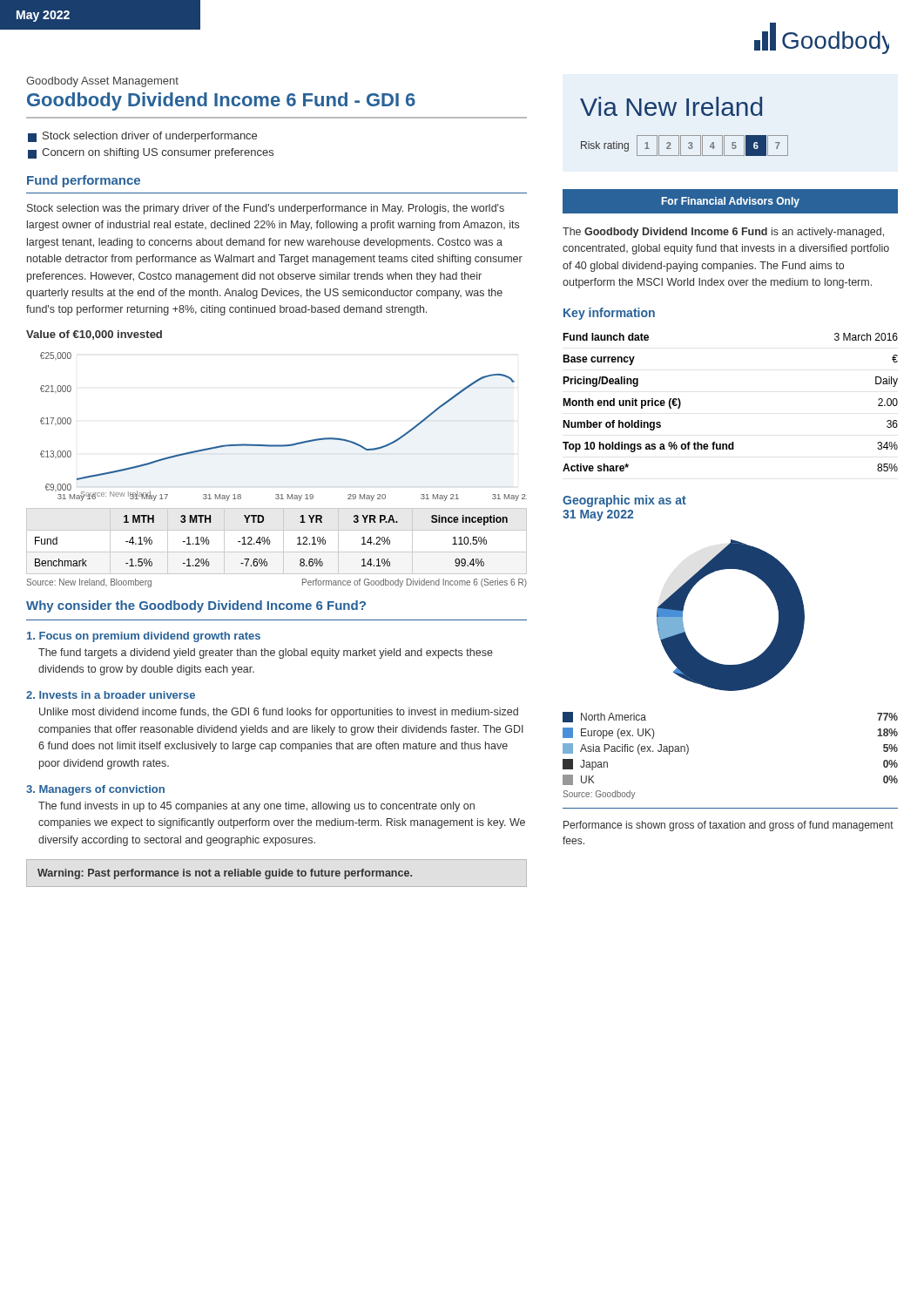This screenshot has width=924, height=1307.
Task: Navigate to the block starting "Key information"
Action: coord(609,312)
